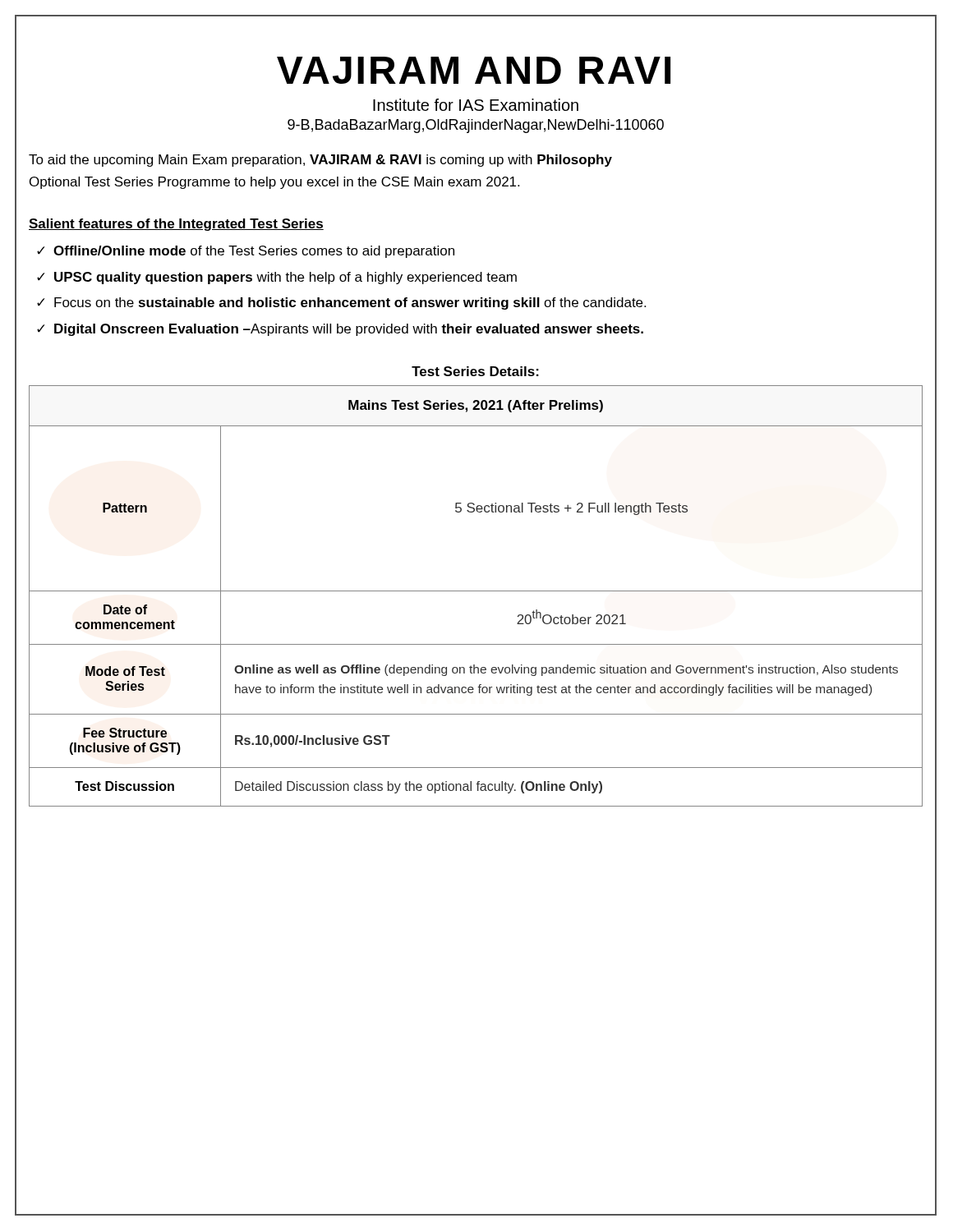Navigate to the text block starting "✓ Focus on the"
953x1232 pixels.
[341, 303]
